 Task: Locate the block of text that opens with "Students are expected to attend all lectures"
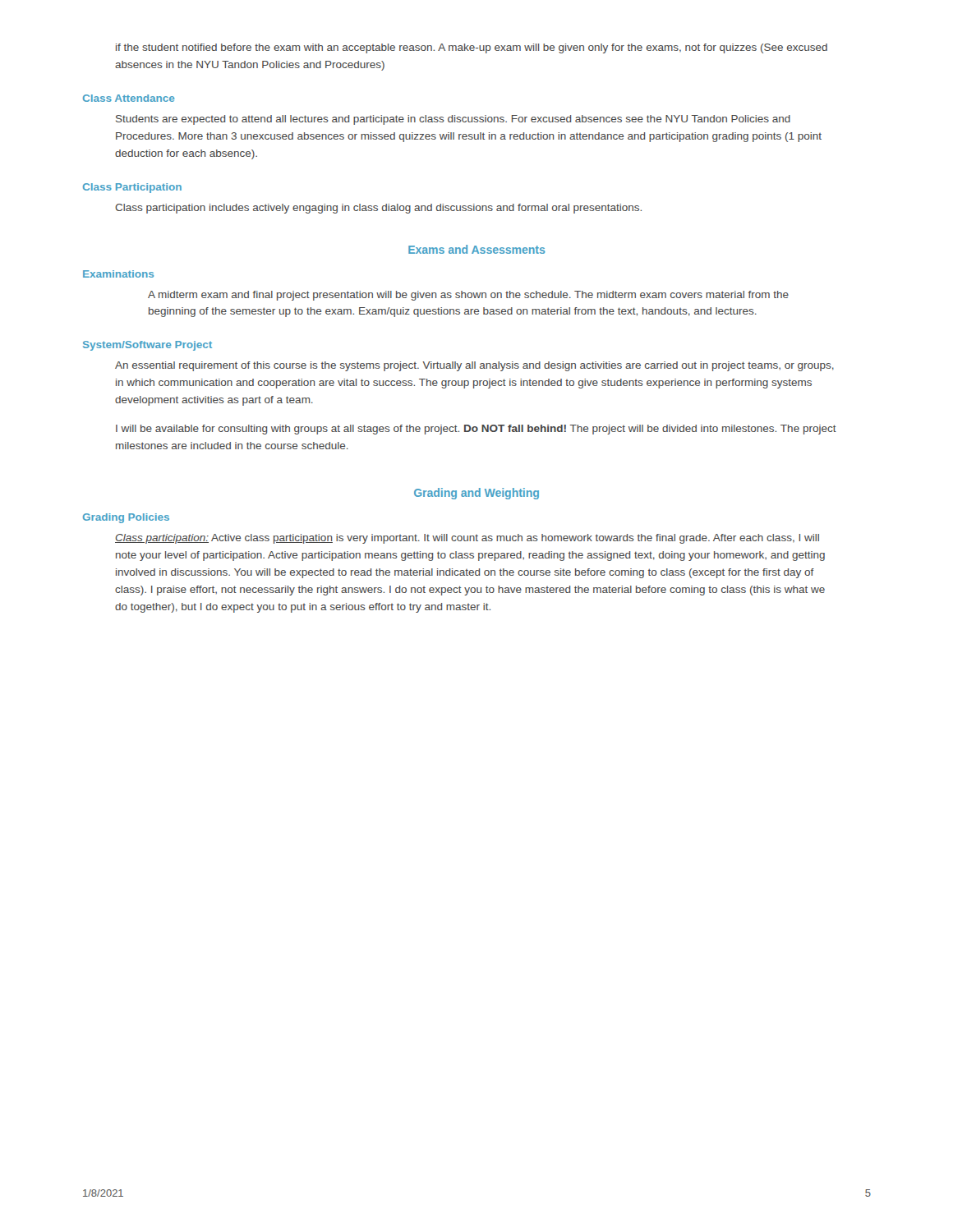[x=468, y=136]
